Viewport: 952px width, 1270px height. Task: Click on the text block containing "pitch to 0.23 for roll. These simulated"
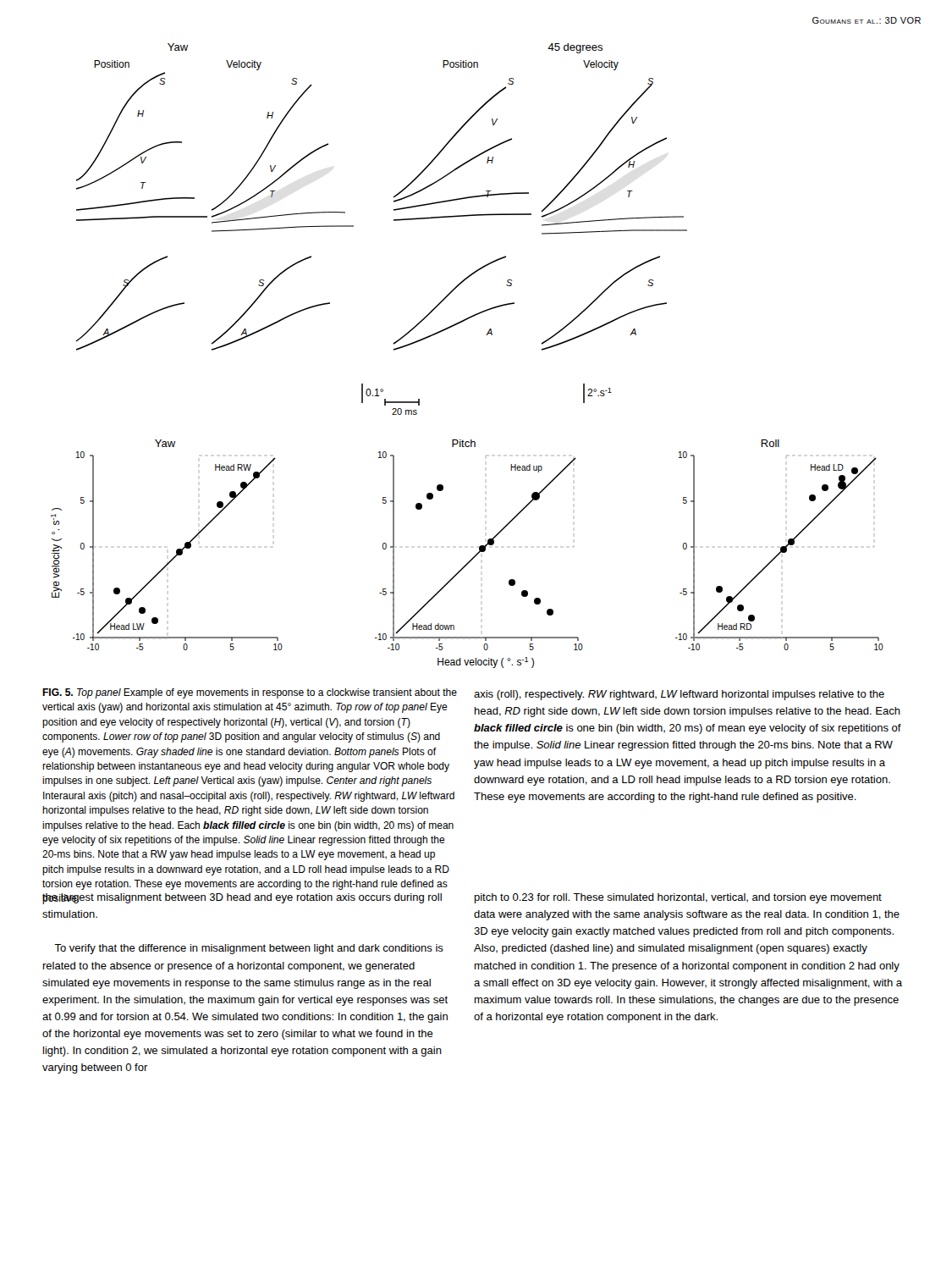688,957
